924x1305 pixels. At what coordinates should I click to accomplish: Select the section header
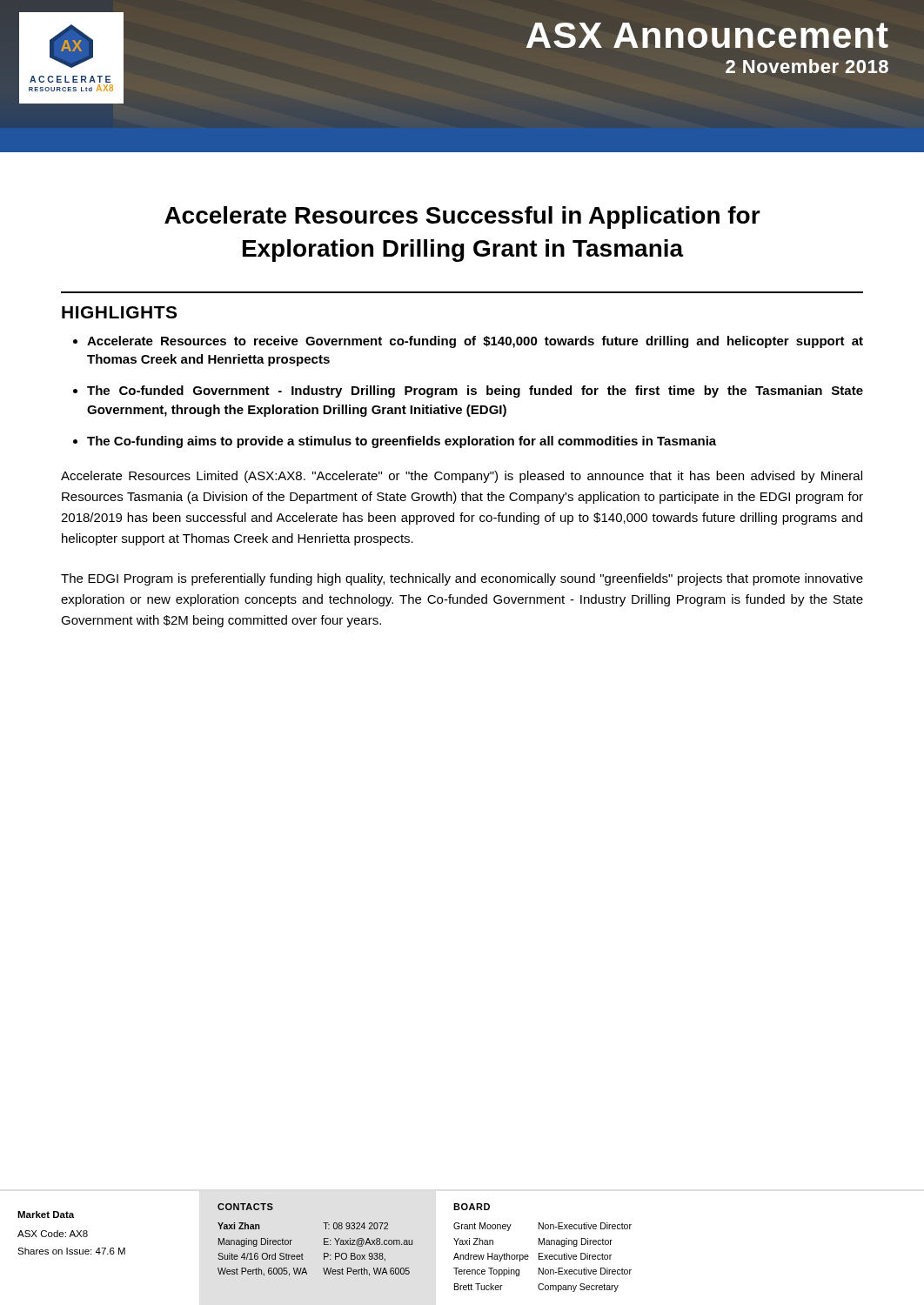(119, 312)
